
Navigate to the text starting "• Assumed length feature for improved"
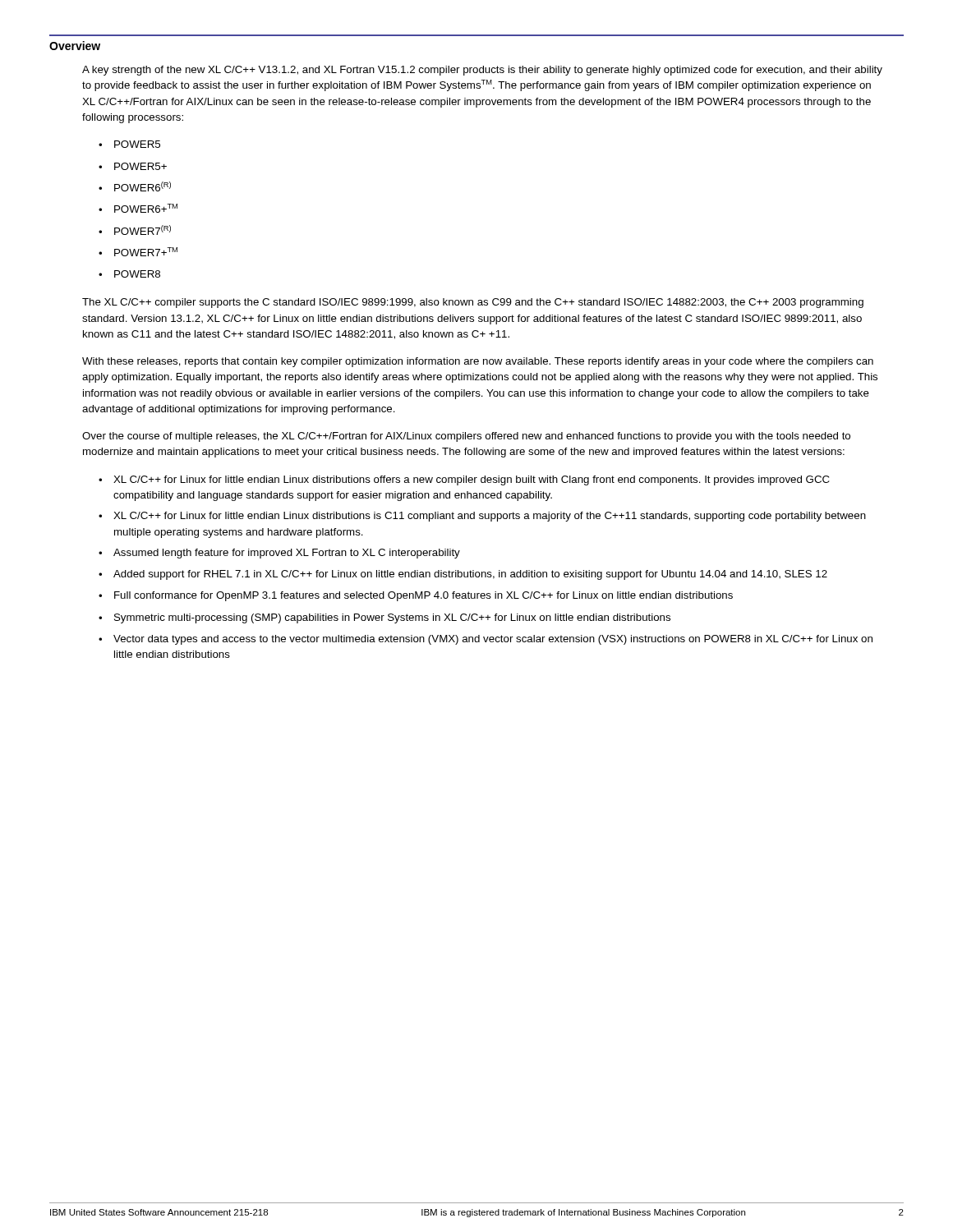[x=279, y=554]
